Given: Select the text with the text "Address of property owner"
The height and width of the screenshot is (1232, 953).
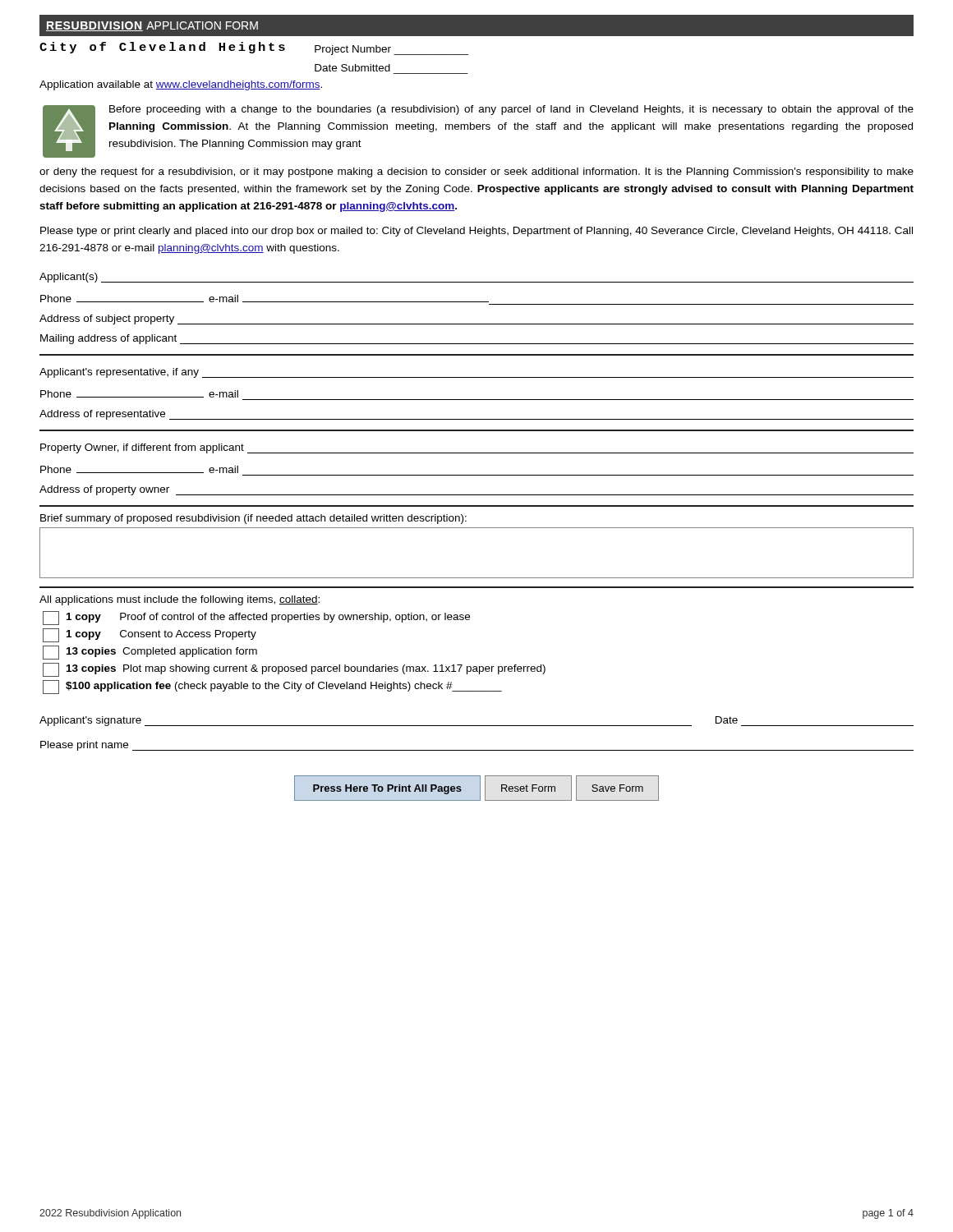Looking at the screenshot, I should tap(476, 488).
